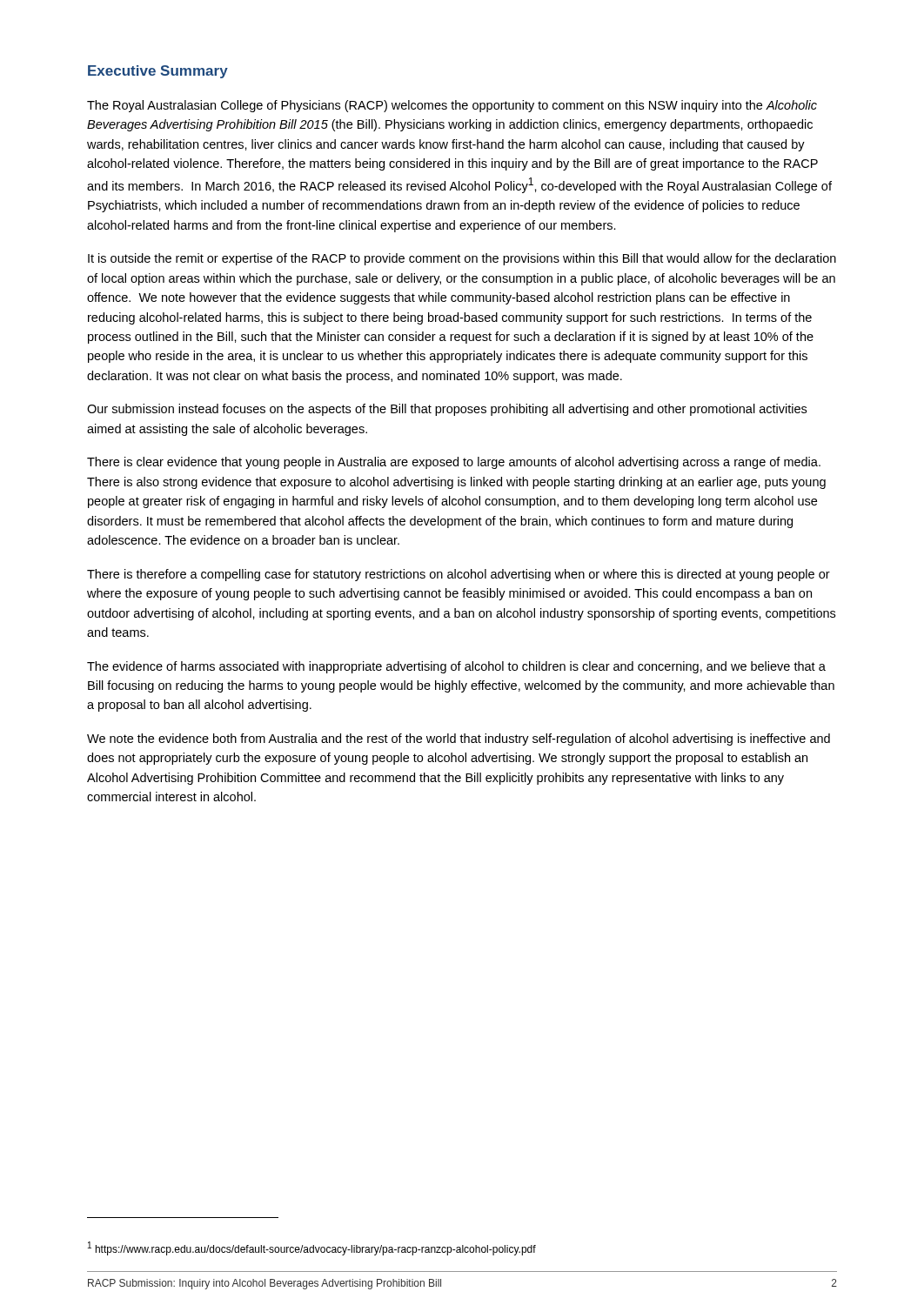Locate the text block that says "There is clear evidence that young people"
Image resolution: width=924 pixels, height=1305 pixels.
click(x=457, y=501)
